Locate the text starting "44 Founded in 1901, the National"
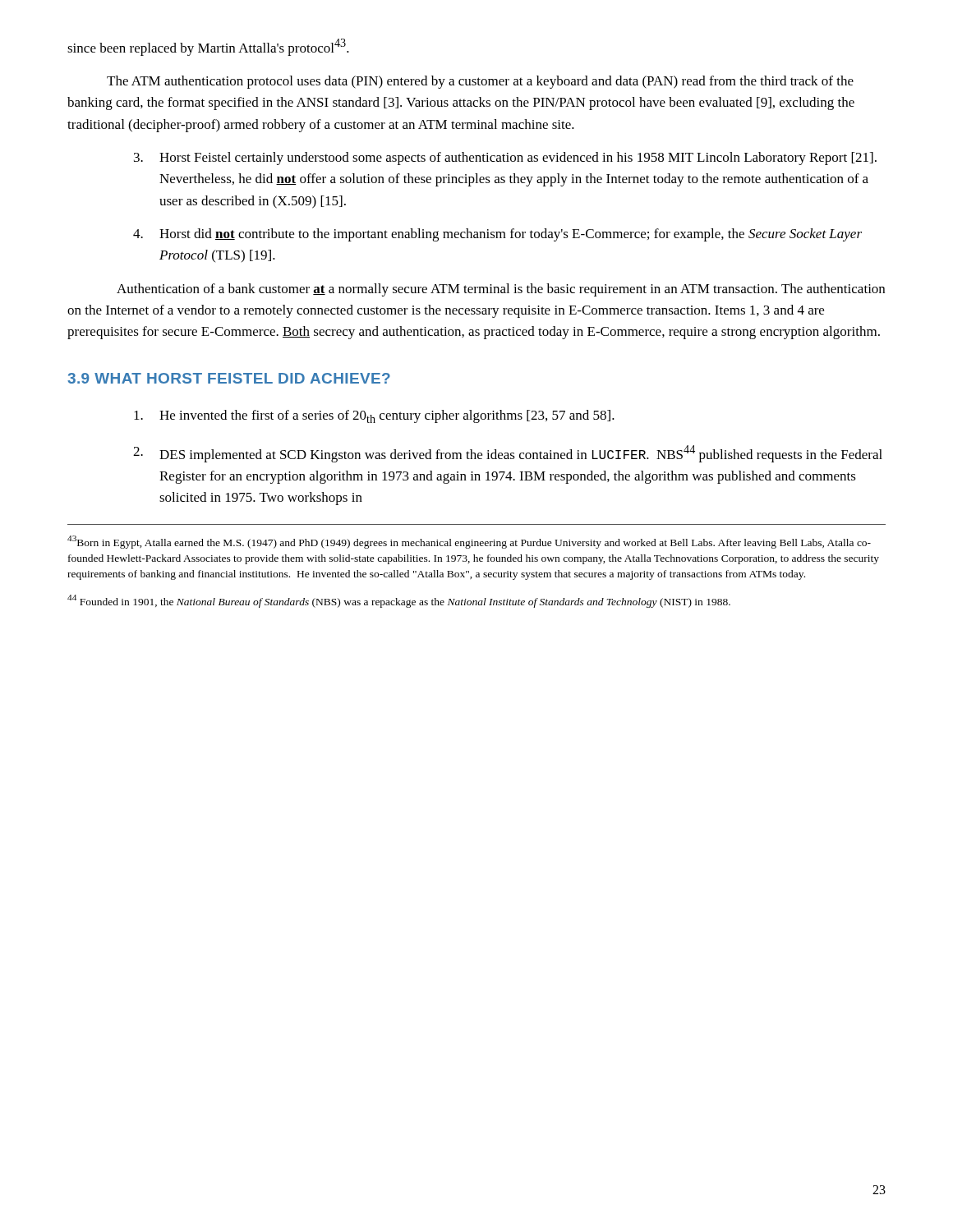The width and height of the screenshot is (953, 1232). [399, 600]
